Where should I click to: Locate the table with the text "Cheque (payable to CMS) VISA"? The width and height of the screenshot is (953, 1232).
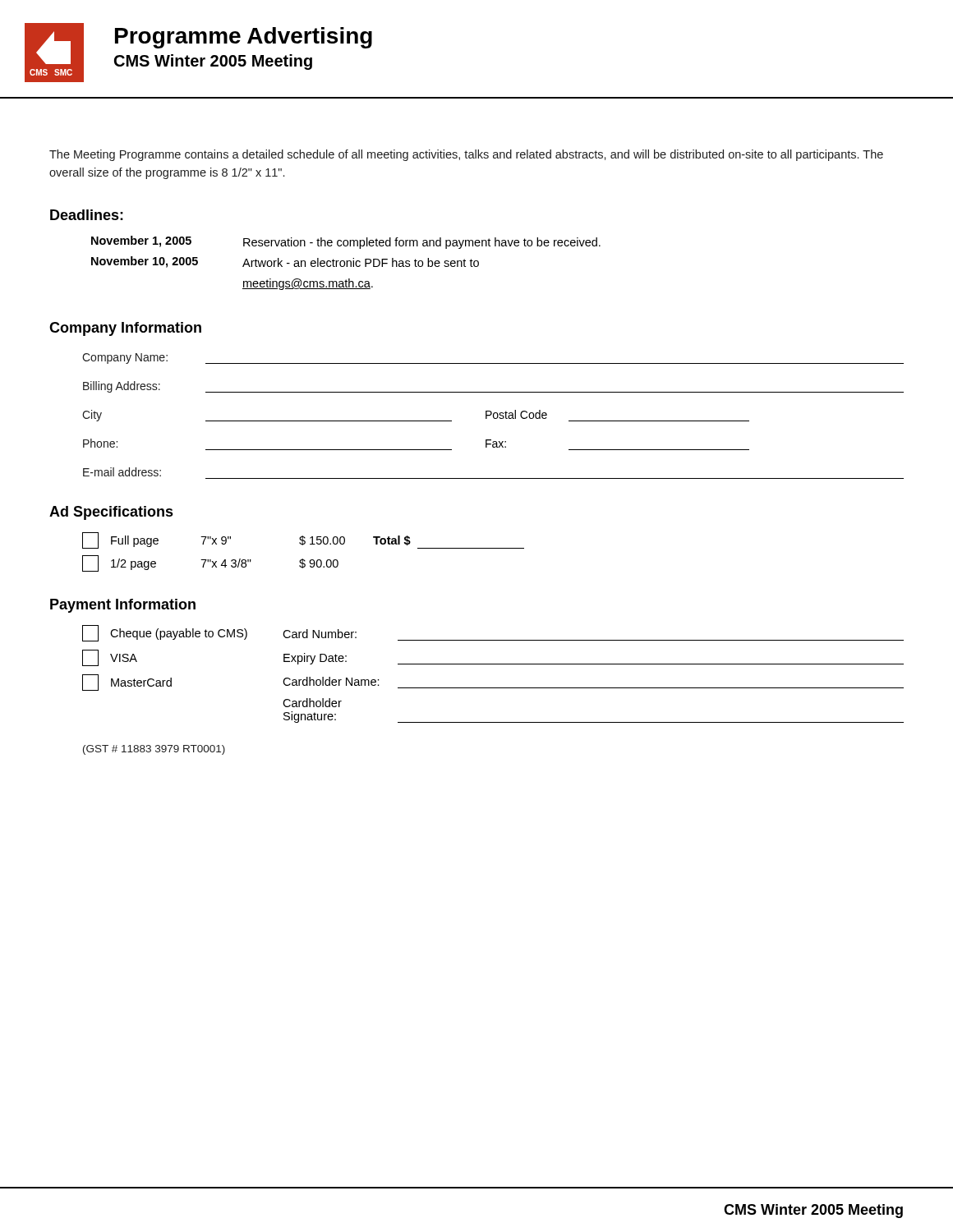(493, 690)
